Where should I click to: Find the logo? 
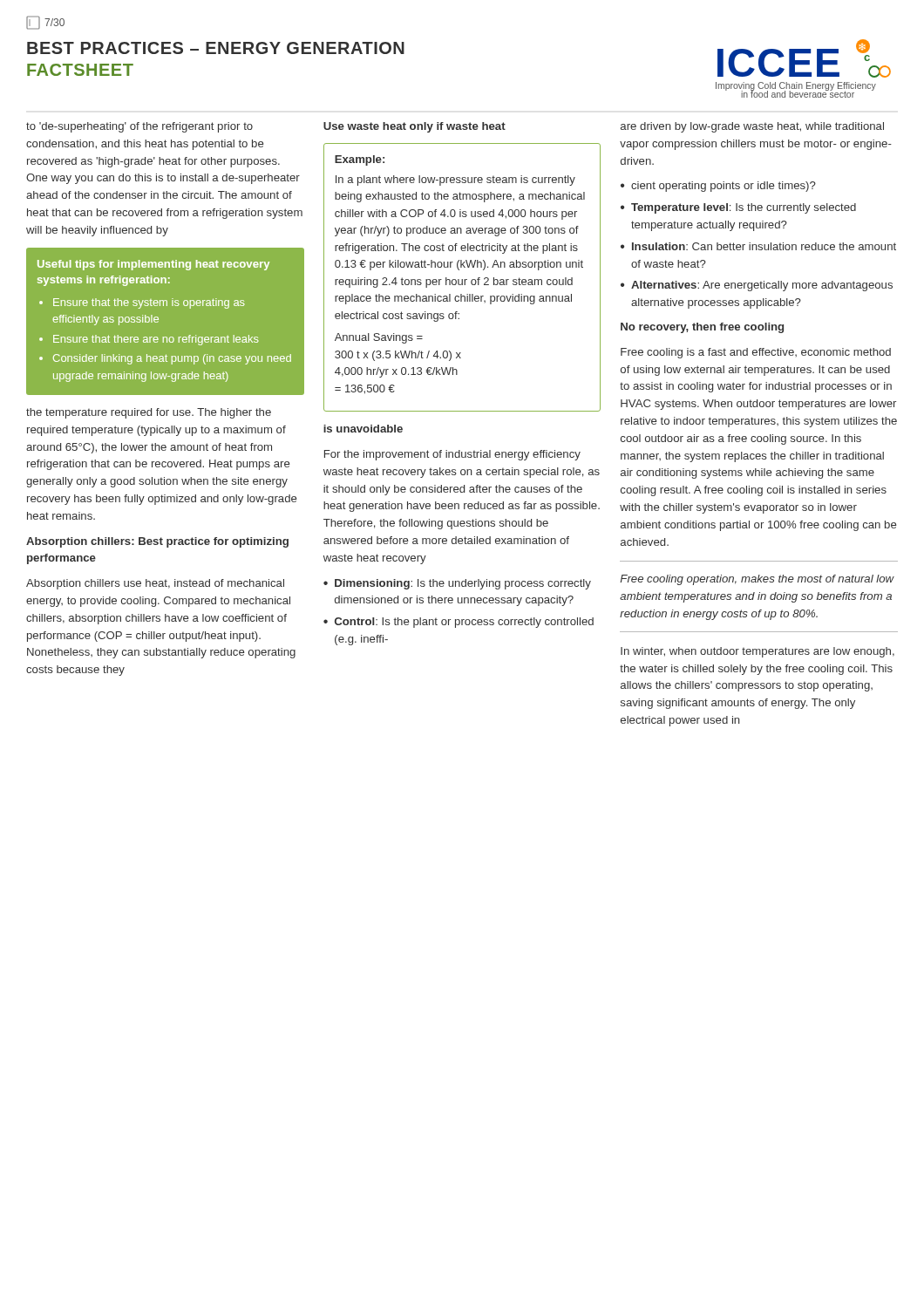(x=802, y=68)
